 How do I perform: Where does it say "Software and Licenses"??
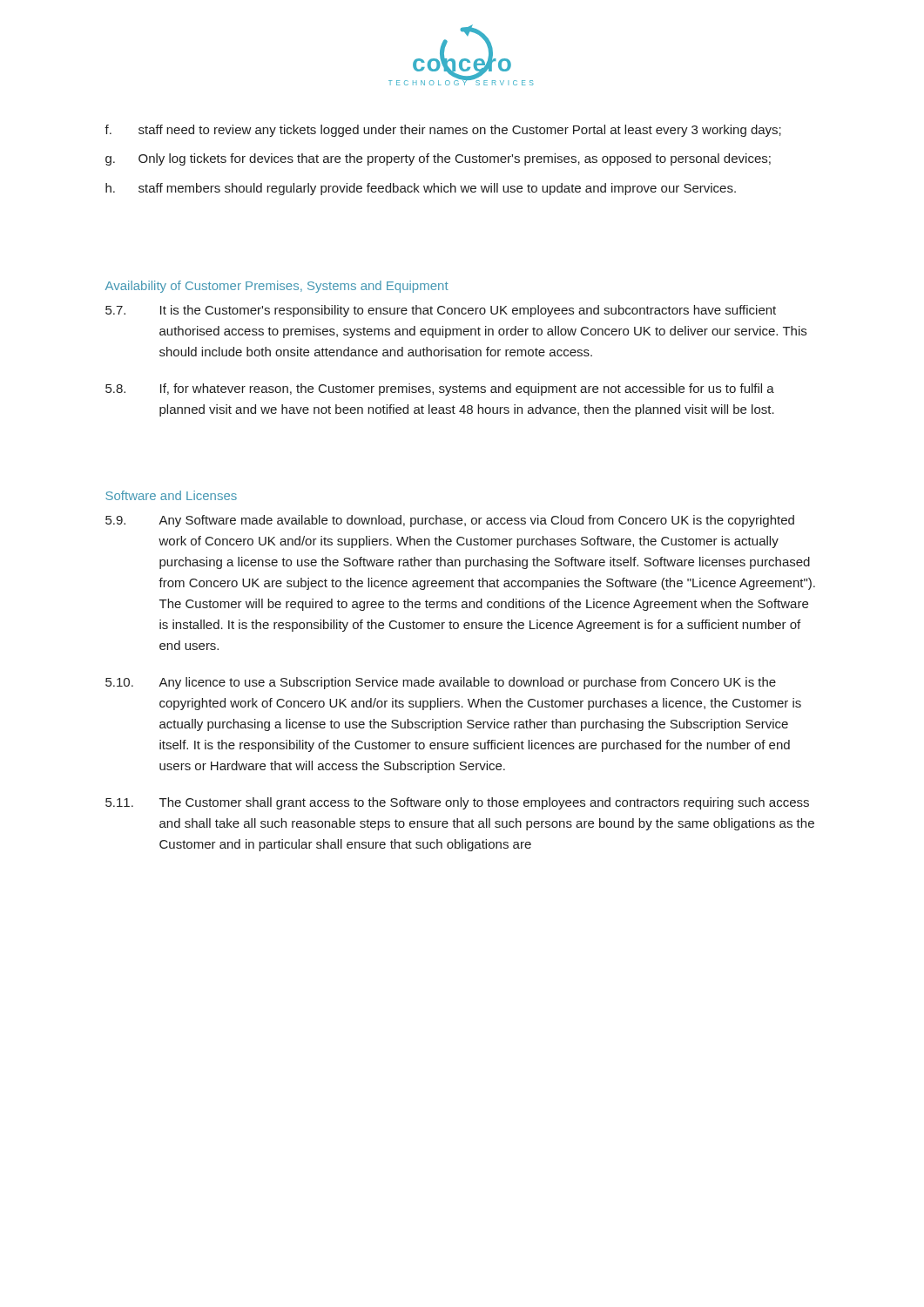click(171, 495)
